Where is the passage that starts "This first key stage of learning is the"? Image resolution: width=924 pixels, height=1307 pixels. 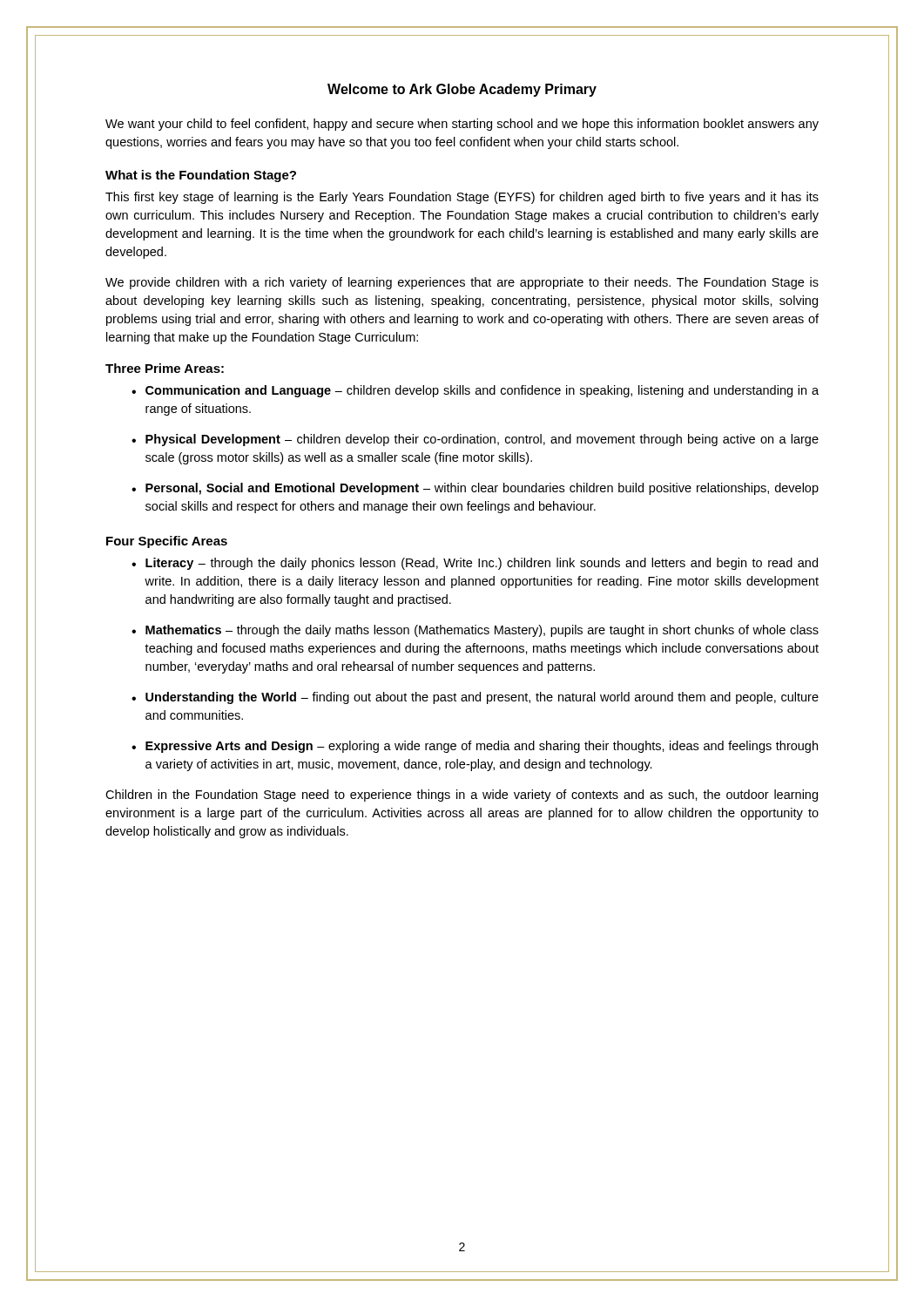462,224
